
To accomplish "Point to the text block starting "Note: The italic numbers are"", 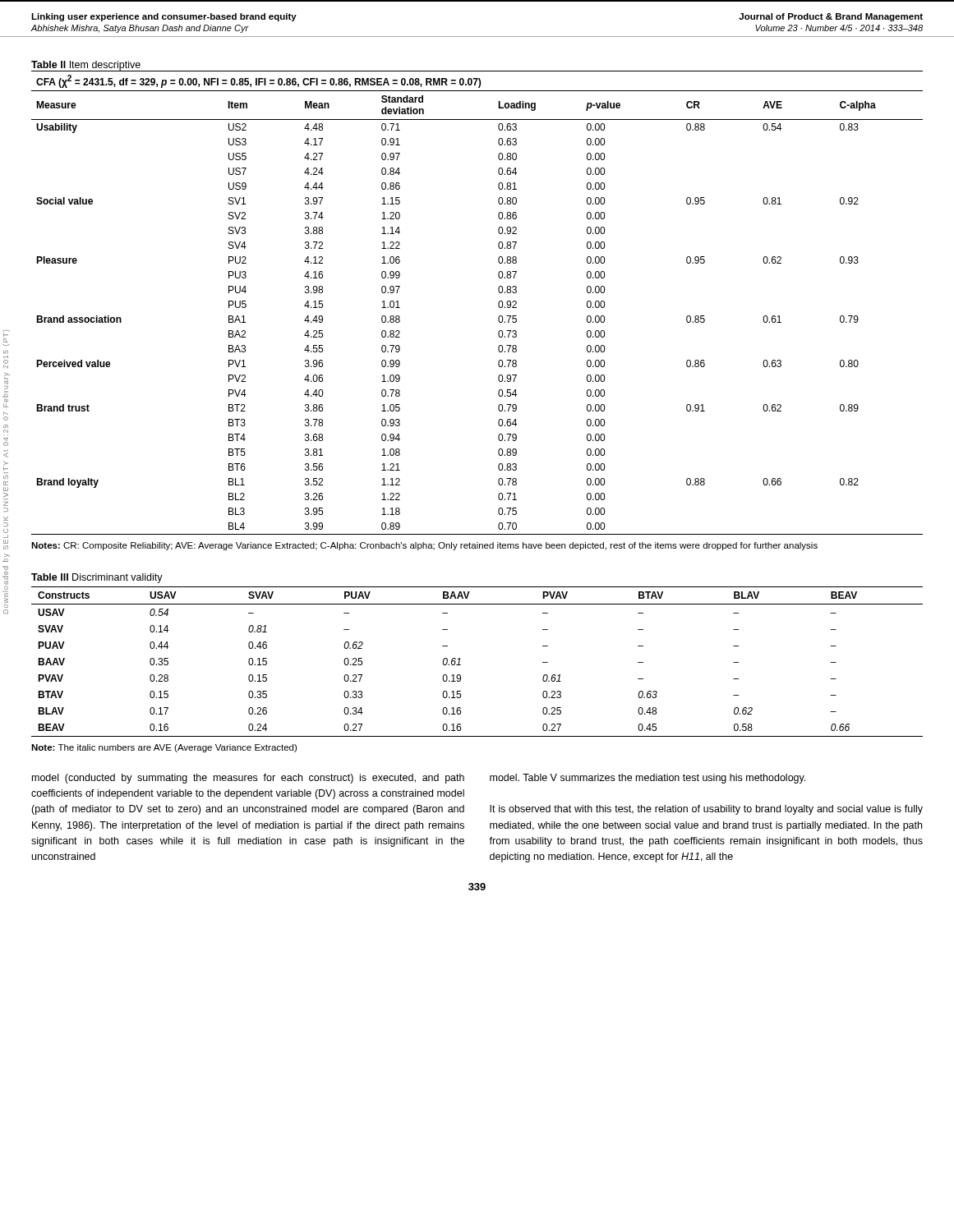I will pyautogui.click(x=164, y=748).
